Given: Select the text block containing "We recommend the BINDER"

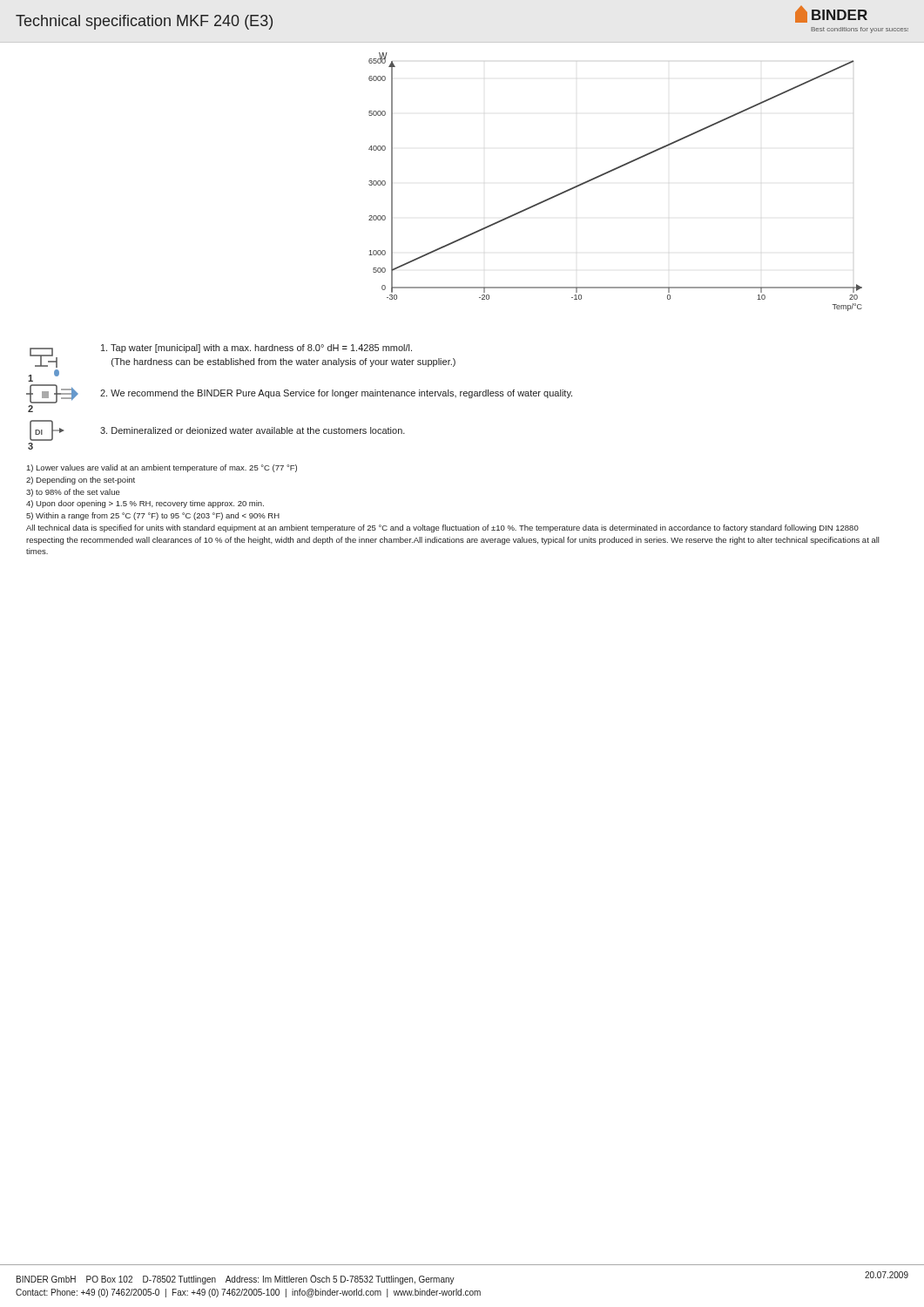Looking at the screenshot, I should tap(337, 393).
